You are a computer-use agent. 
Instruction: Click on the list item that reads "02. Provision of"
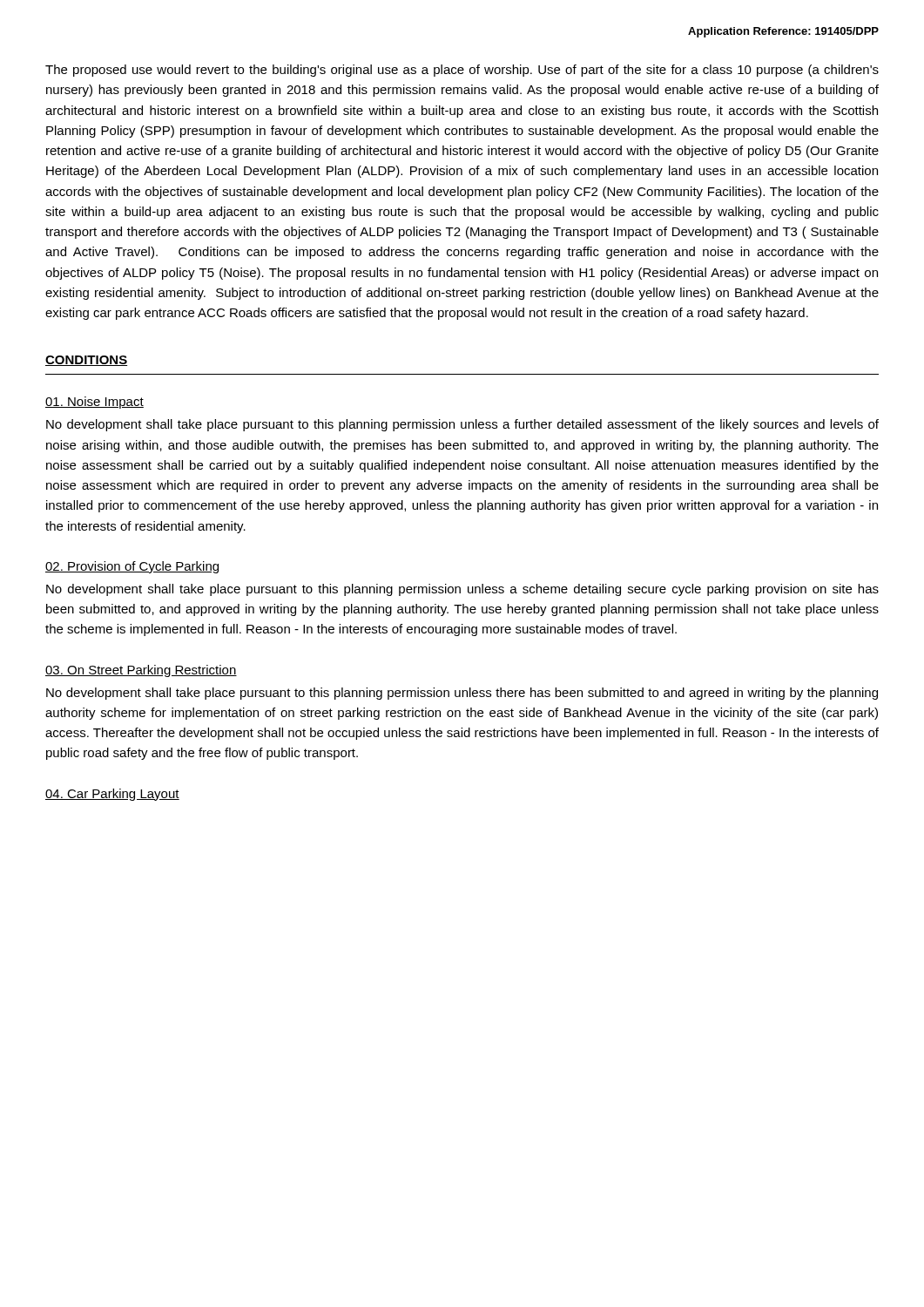tap(132, 566)
